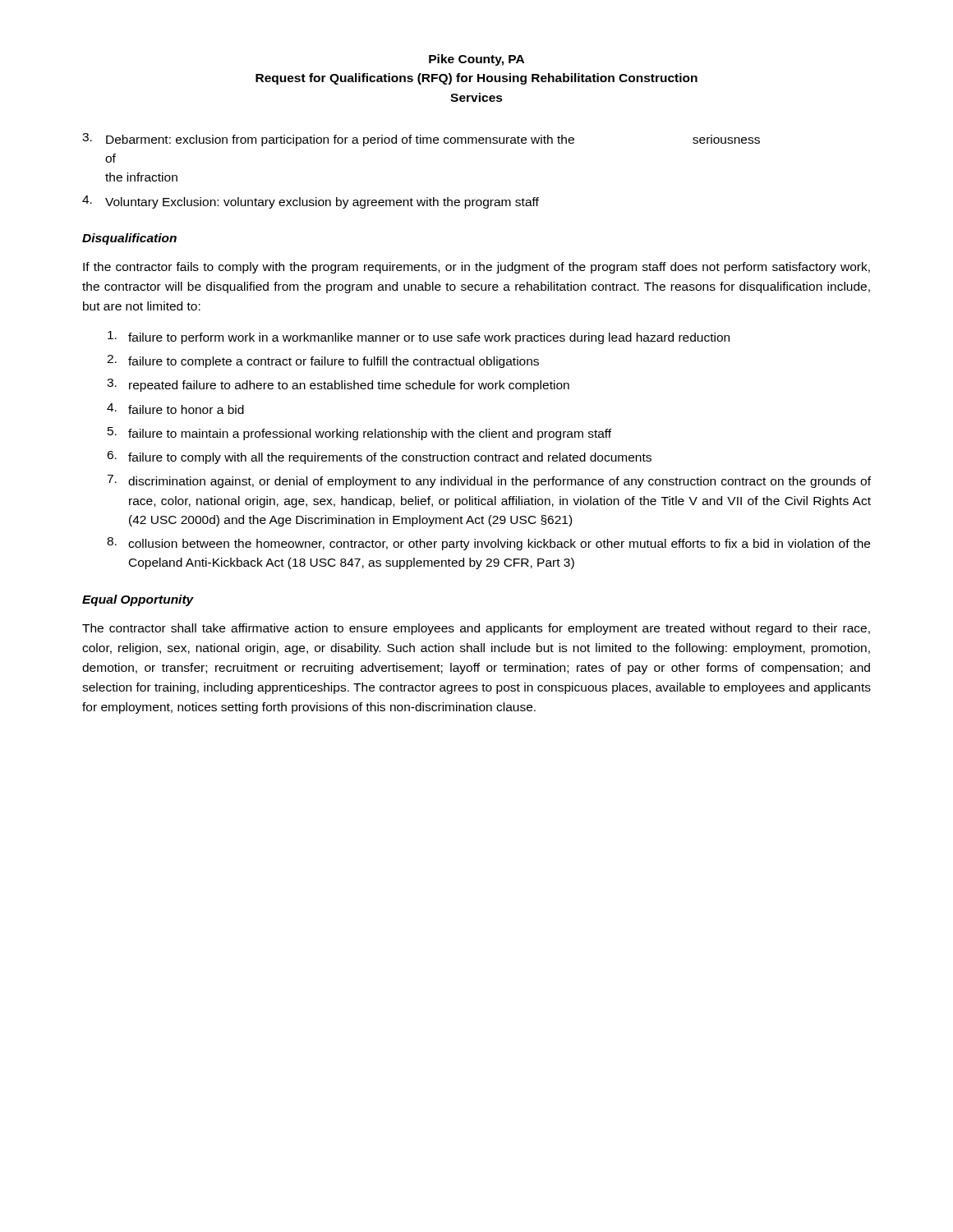The width and height of the screenshot is (953, 1232).
Task: Locate the text starting "8. collusion between the homeowner,"
Action: pos(489,553)
